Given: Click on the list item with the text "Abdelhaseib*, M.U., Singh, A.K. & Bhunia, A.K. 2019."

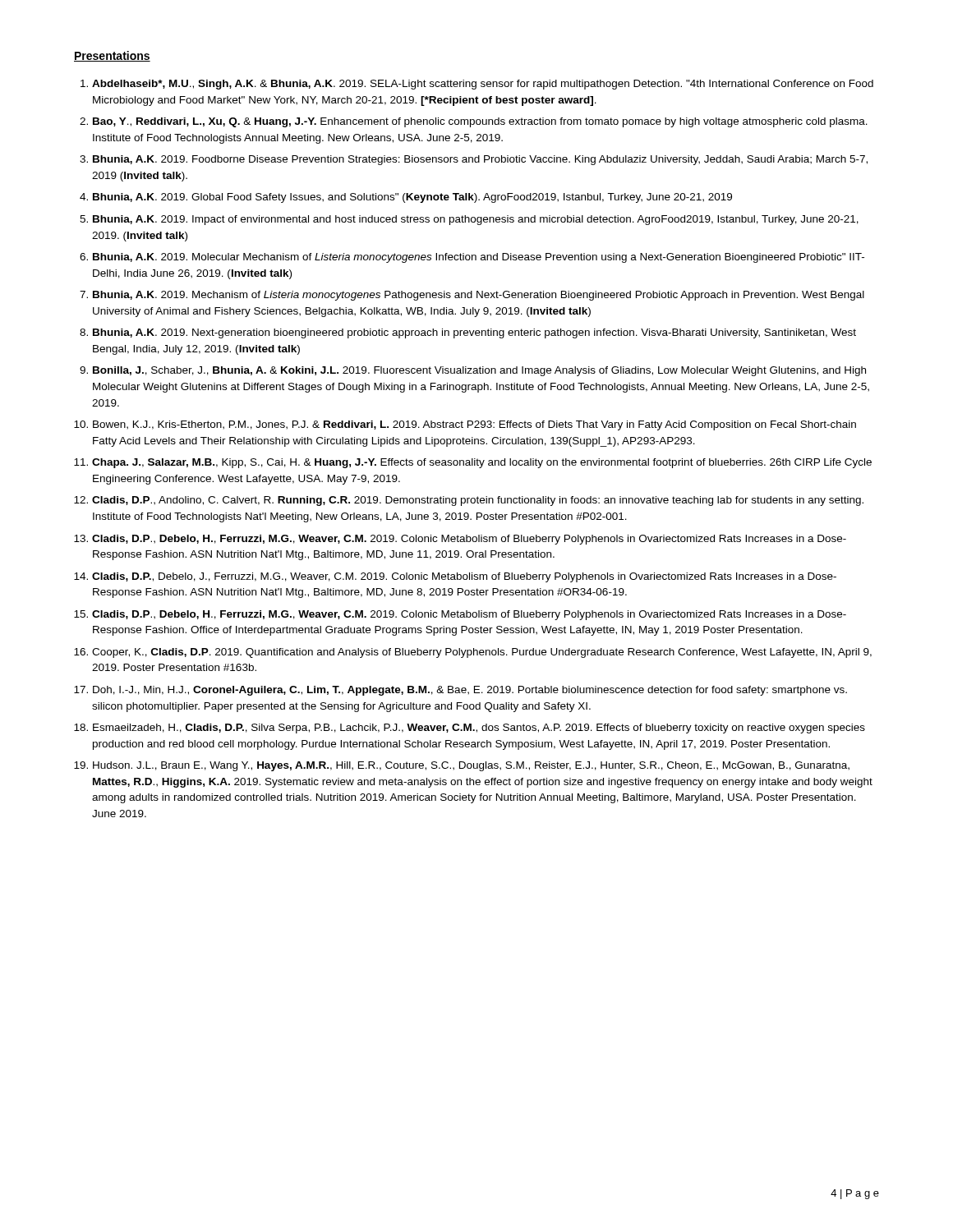Looking at the screenshot, I should [x=483, y=91].
